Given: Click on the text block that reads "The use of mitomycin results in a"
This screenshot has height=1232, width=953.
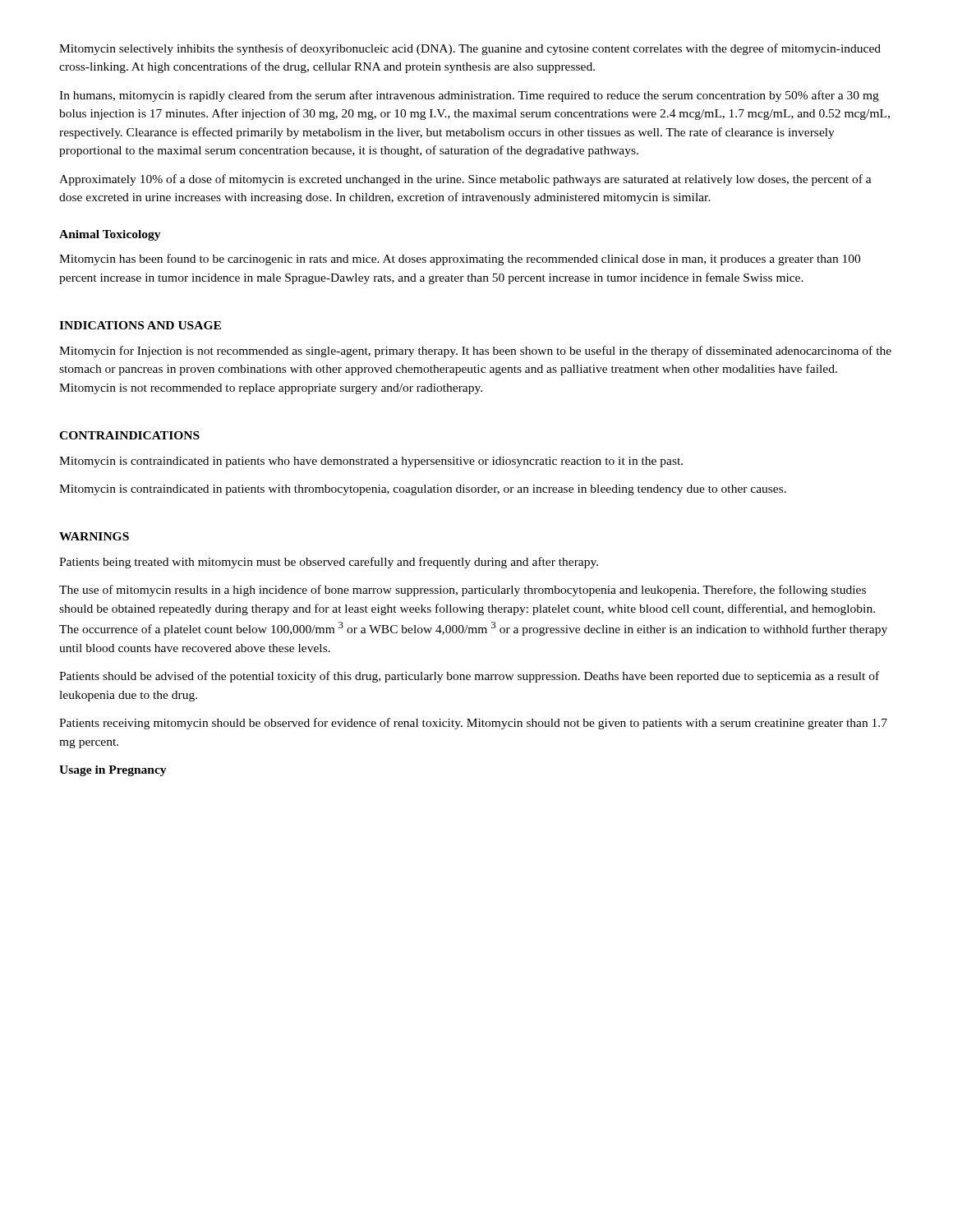Looking at the screenshot, I should pyautogui.click(x=473, y=619).
